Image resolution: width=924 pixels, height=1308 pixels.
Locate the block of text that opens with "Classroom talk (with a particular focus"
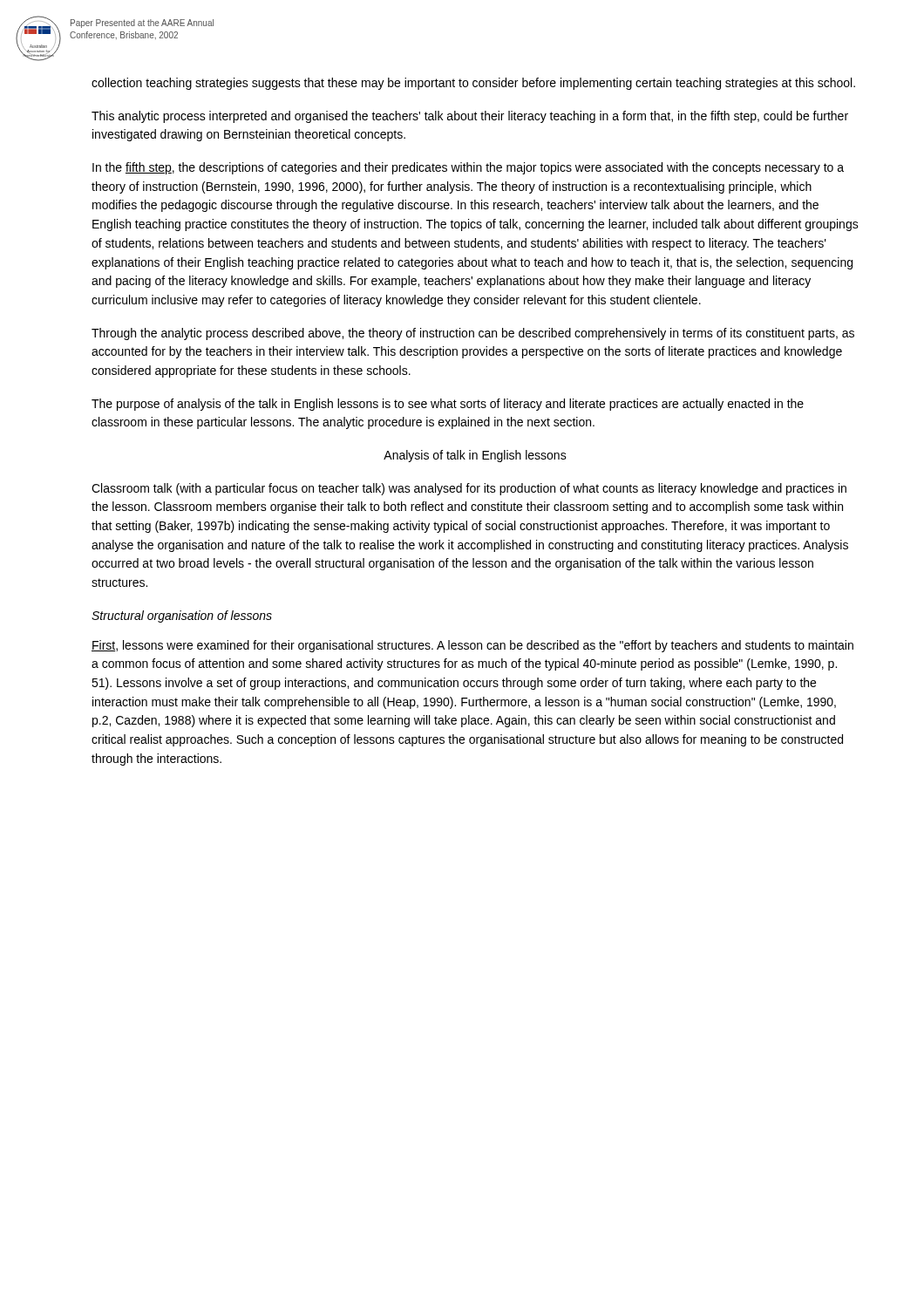[x=470, y=535]
